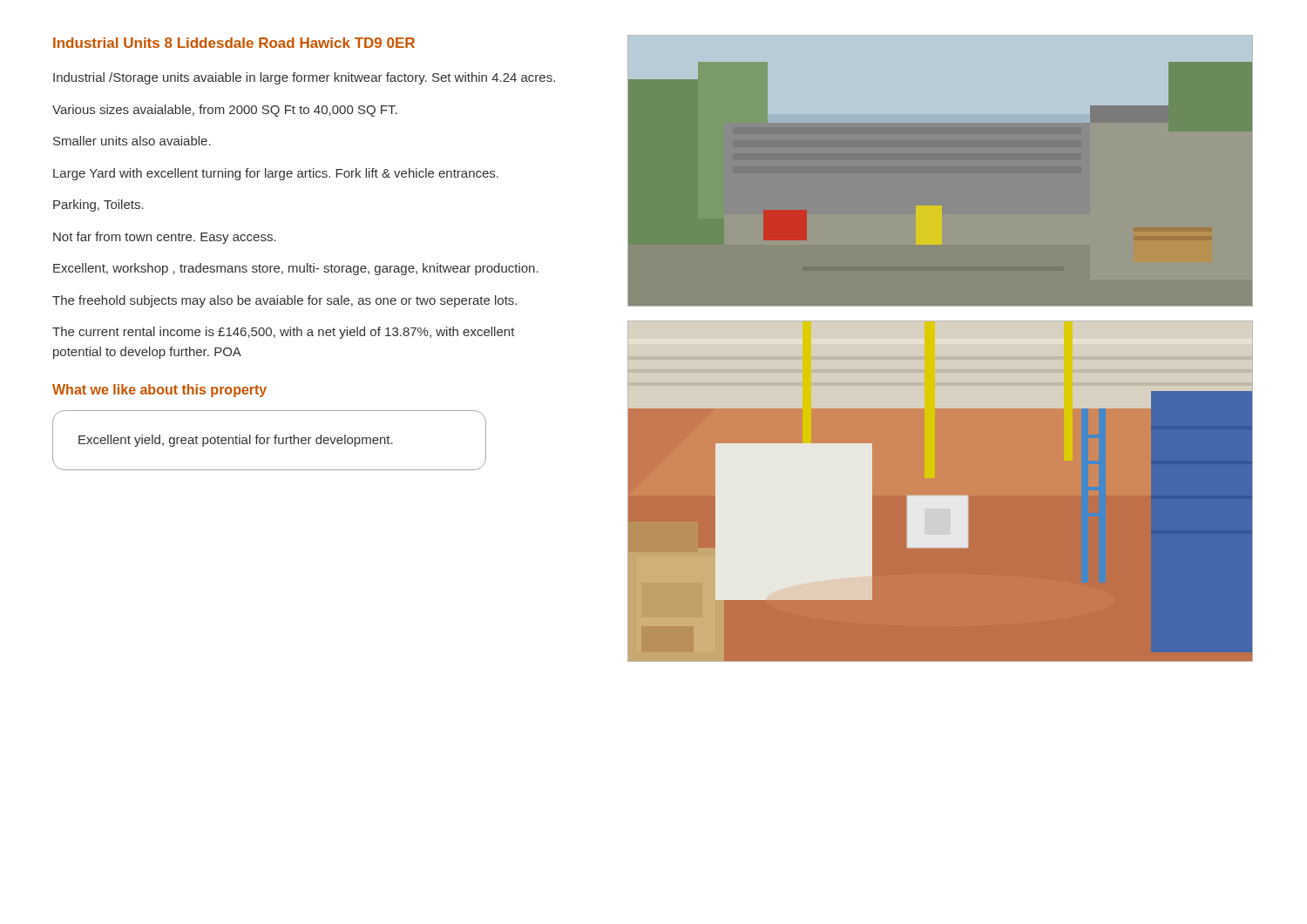Where is the passage that starts "Excellent yield, great"?

tap(236, 439)
